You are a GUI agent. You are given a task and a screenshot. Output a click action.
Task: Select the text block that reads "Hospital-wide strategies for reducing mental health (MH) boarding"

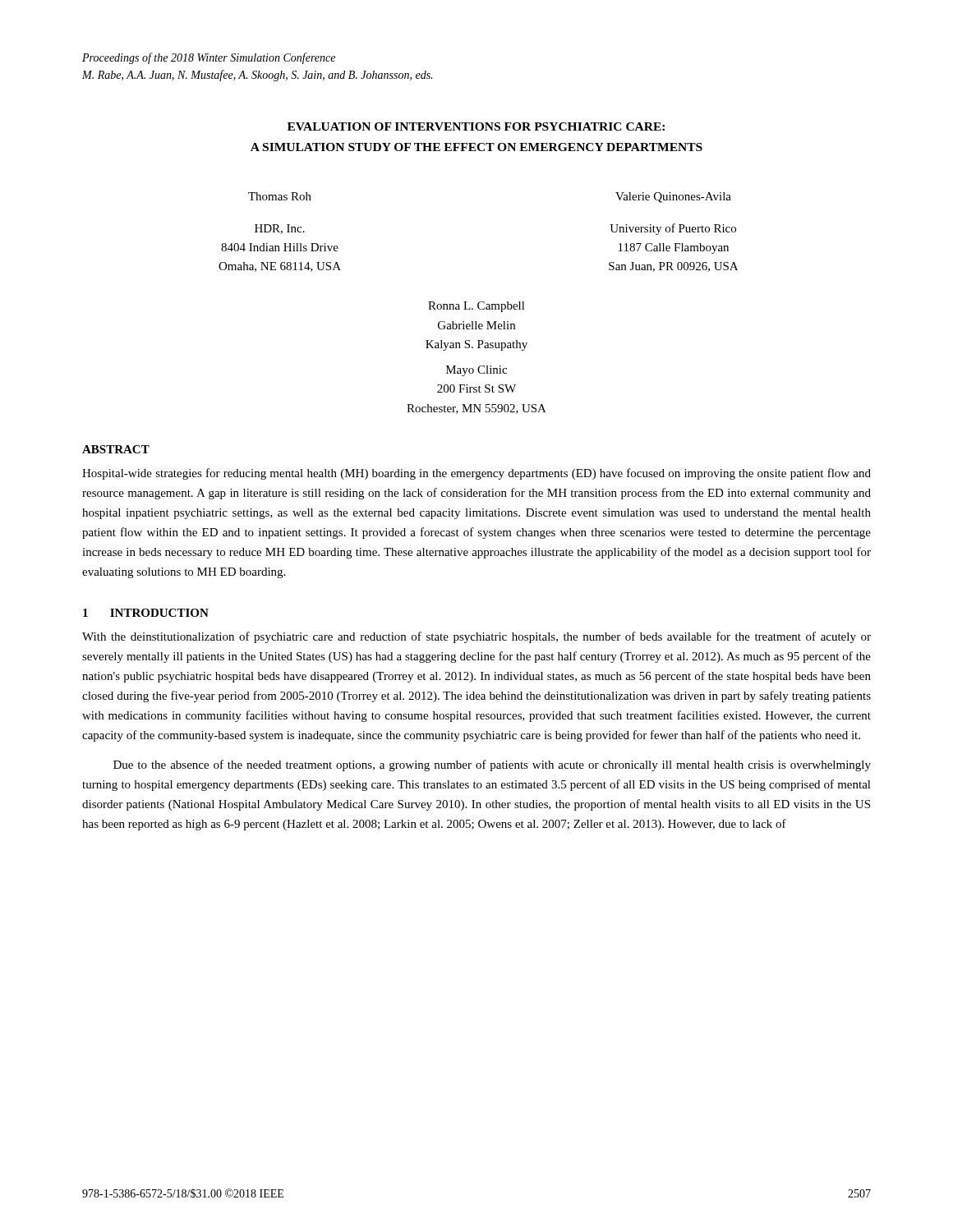(x=476, y=522)
